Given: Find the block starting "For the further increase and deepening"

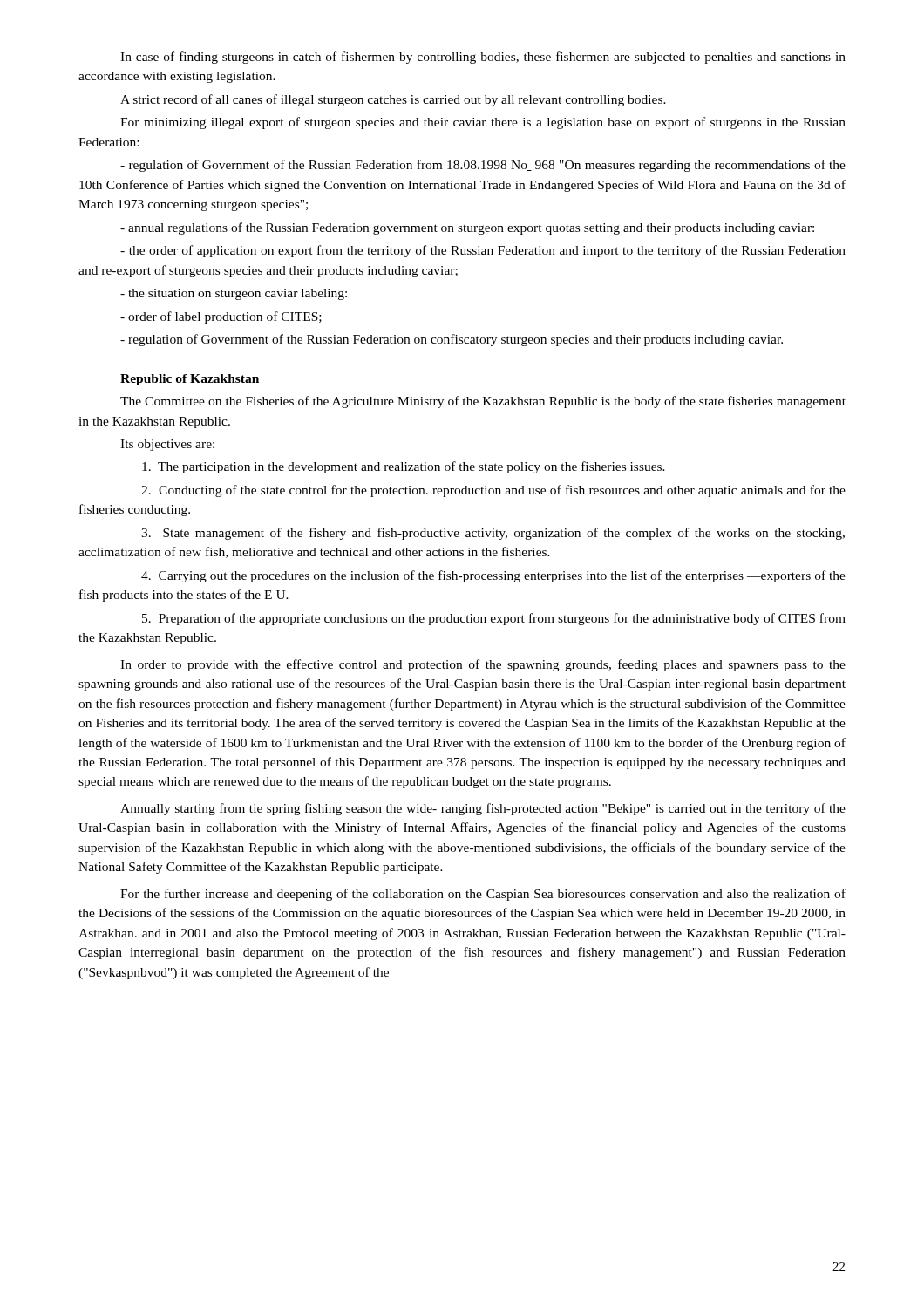Looking at the screenshot, I should tap(462, 932).
